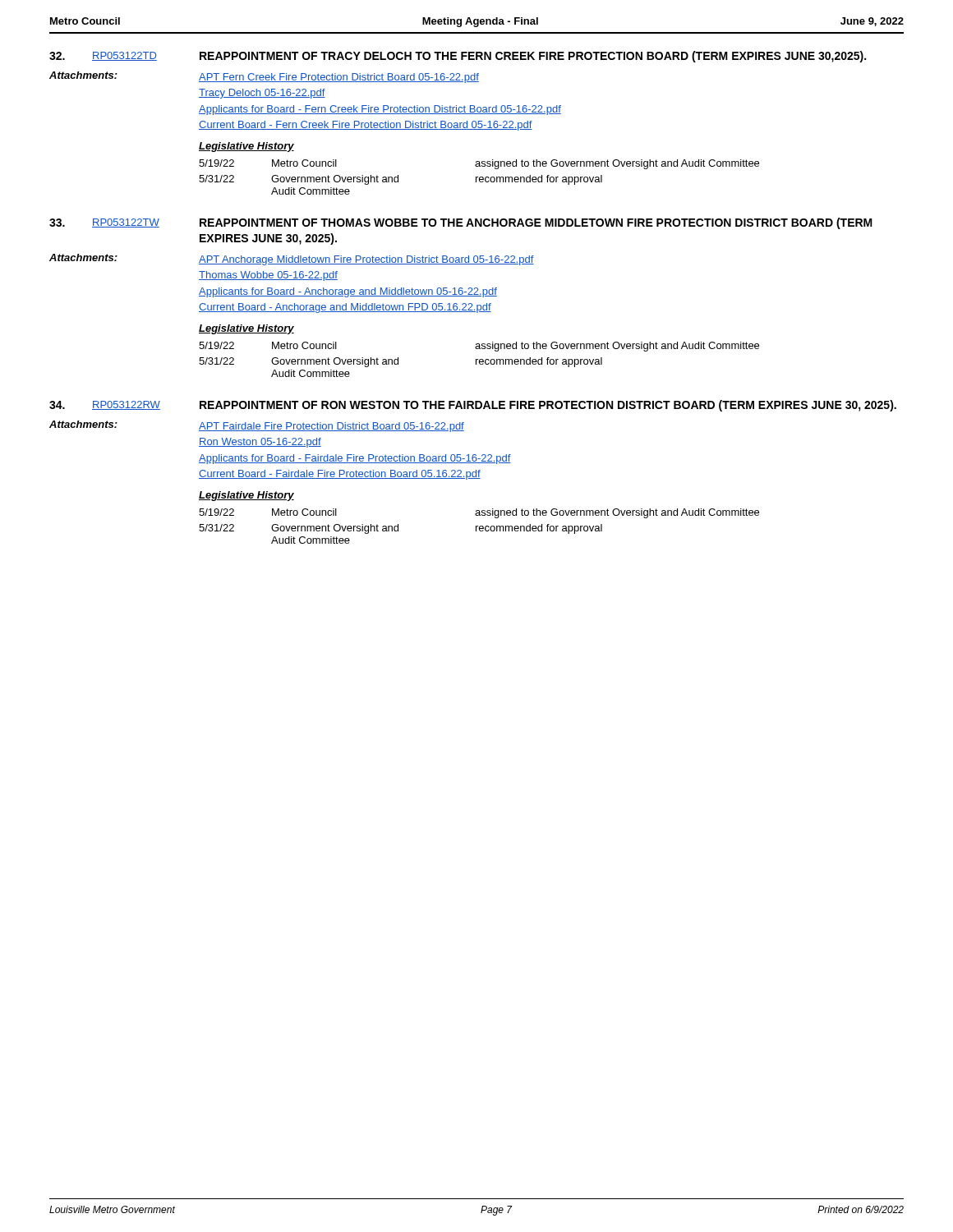Find the text block that says "Attachments: APT Anchorage Middletown Fire Protection"
Viewport: 953px width, 1232px height.
coord(476,283)
